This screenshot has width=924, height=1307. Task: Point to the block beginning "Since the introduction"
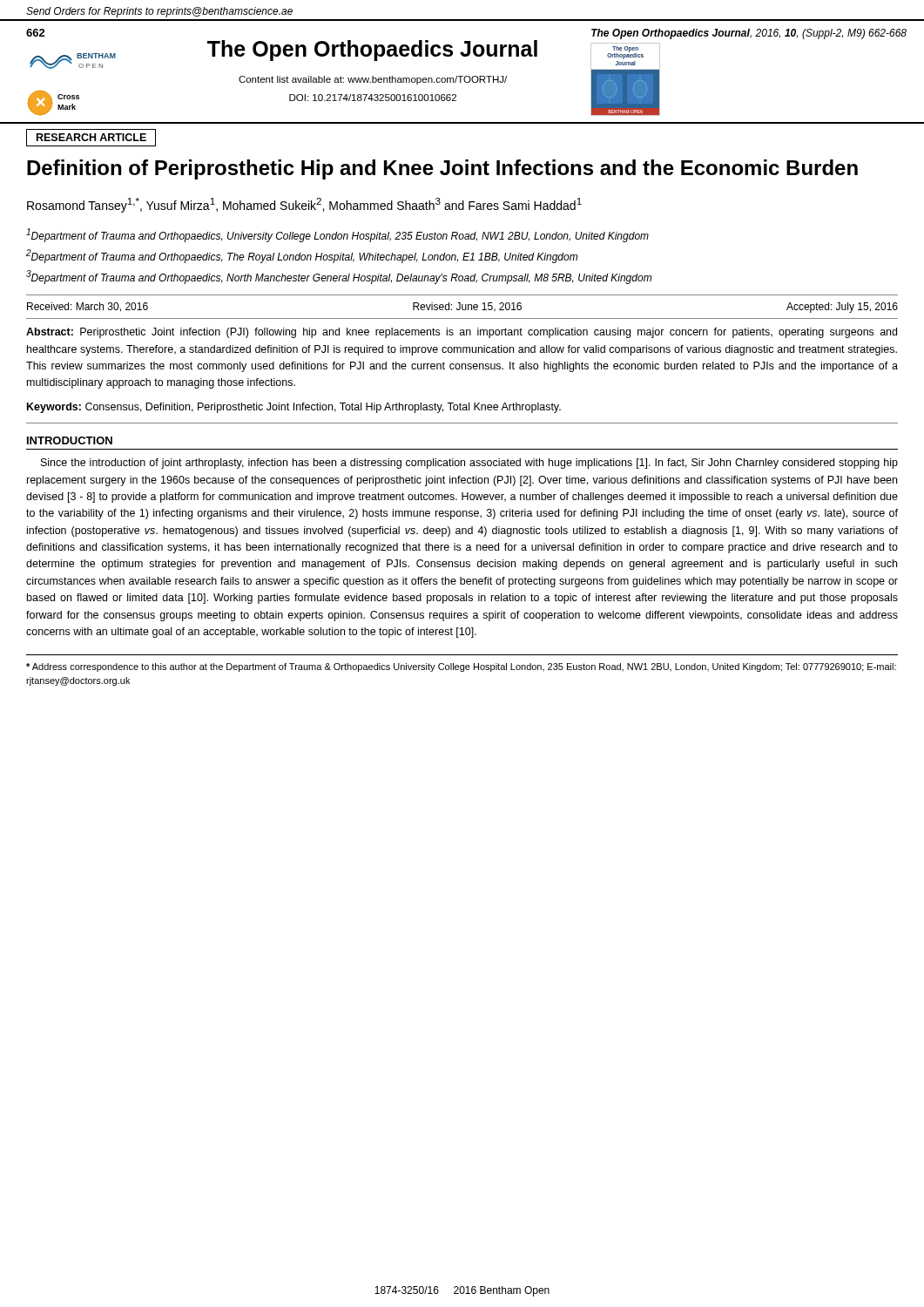[x=462, y=547]
